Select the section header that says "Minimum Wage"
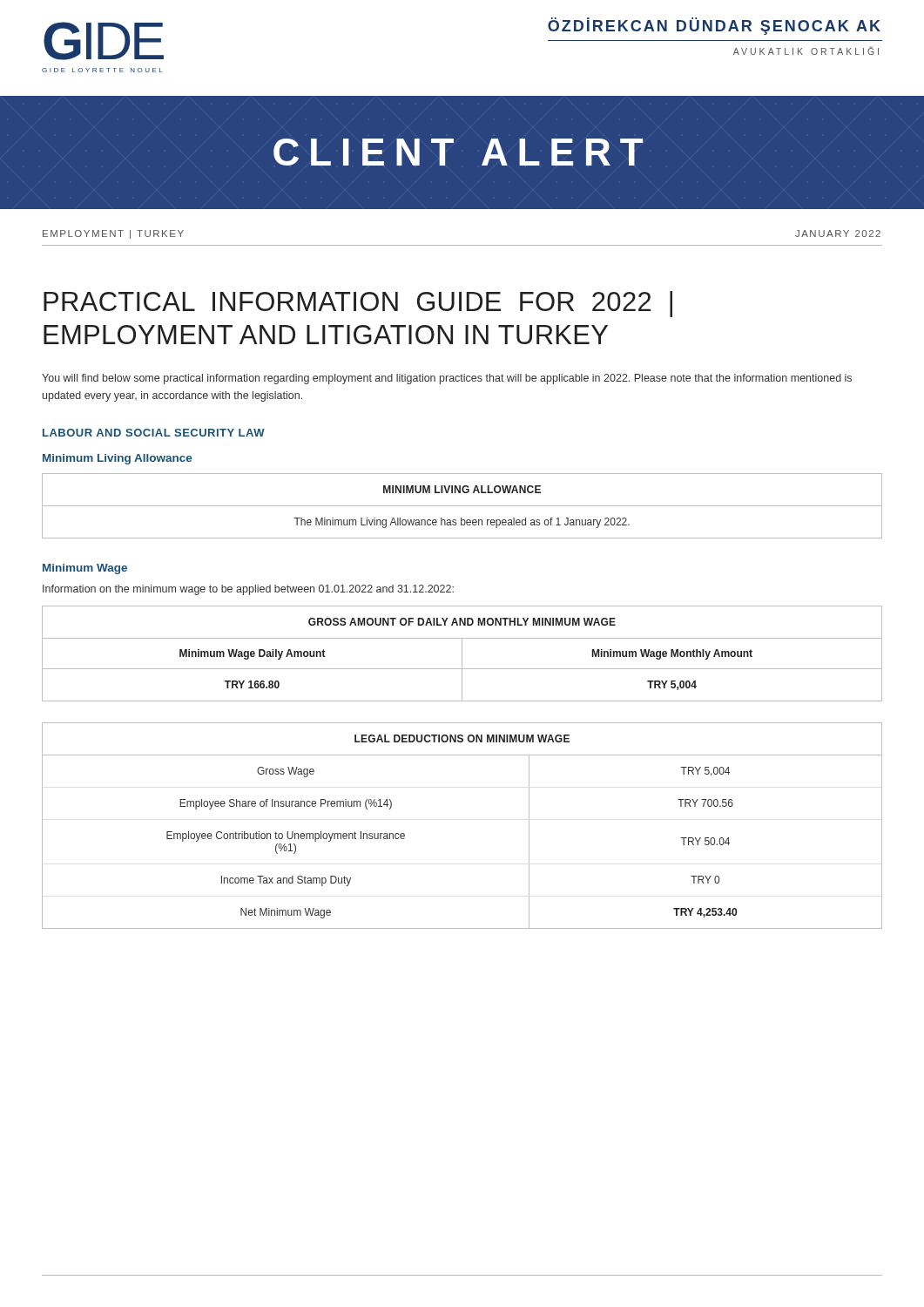 coord(85,567)
